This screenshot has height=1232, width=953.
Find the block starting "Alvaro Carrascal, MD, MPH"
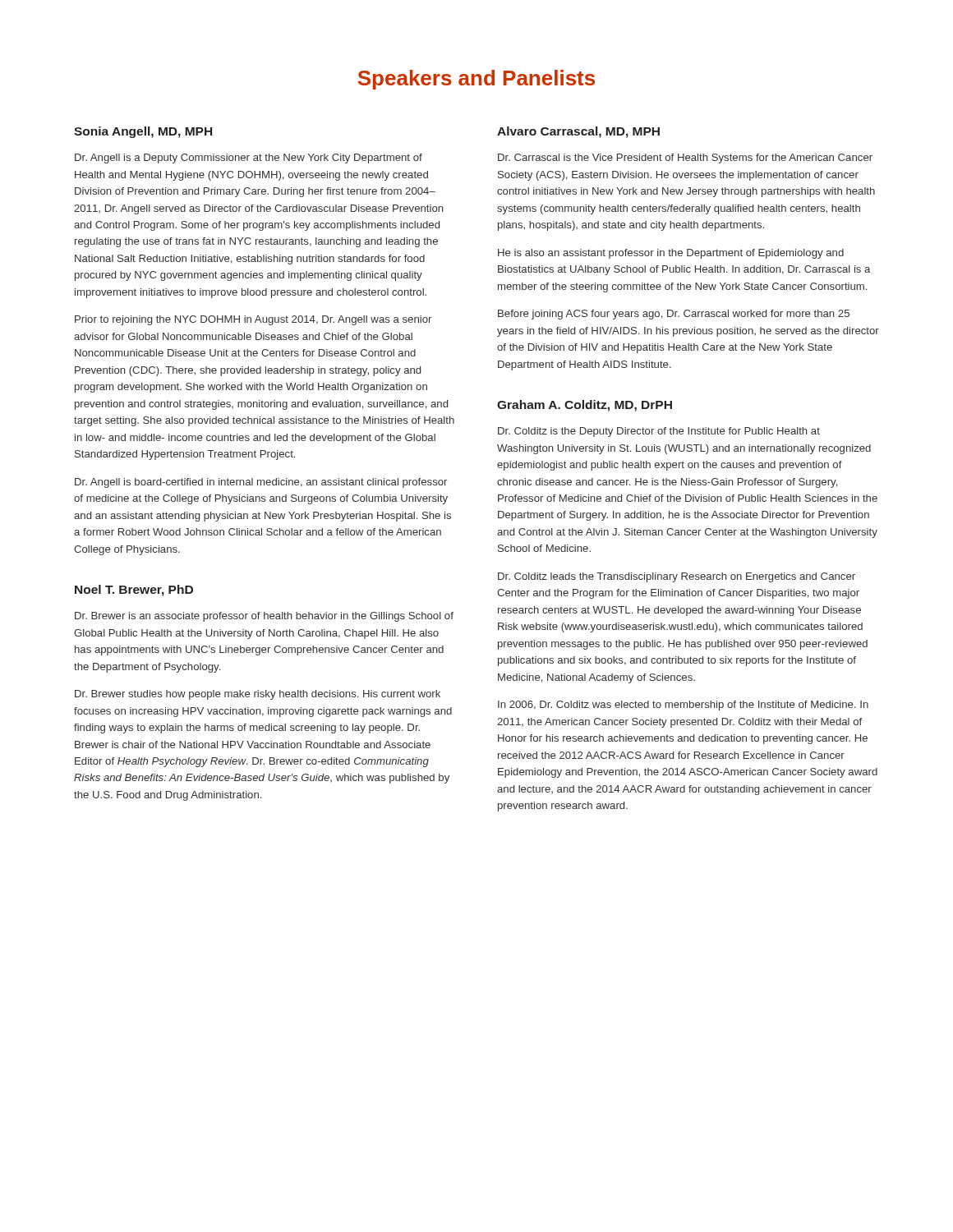click(579, 131)
